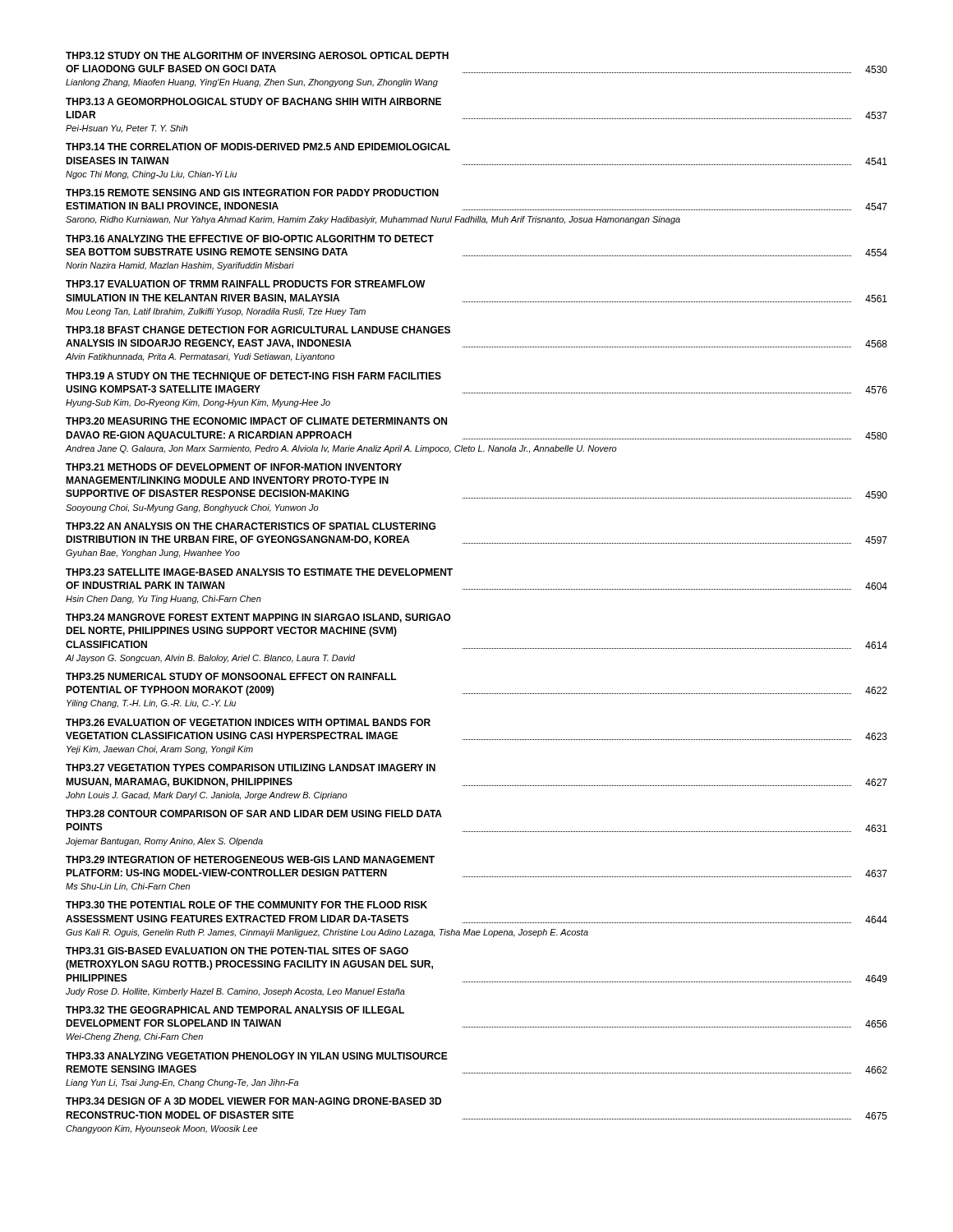Image resolution: width=953 pixels, height=1232 pixels.
Task: Point to the block beginning "THP3.17 EVALUATION OF TRMM RAINFALL"
Action: pos(476,298)
